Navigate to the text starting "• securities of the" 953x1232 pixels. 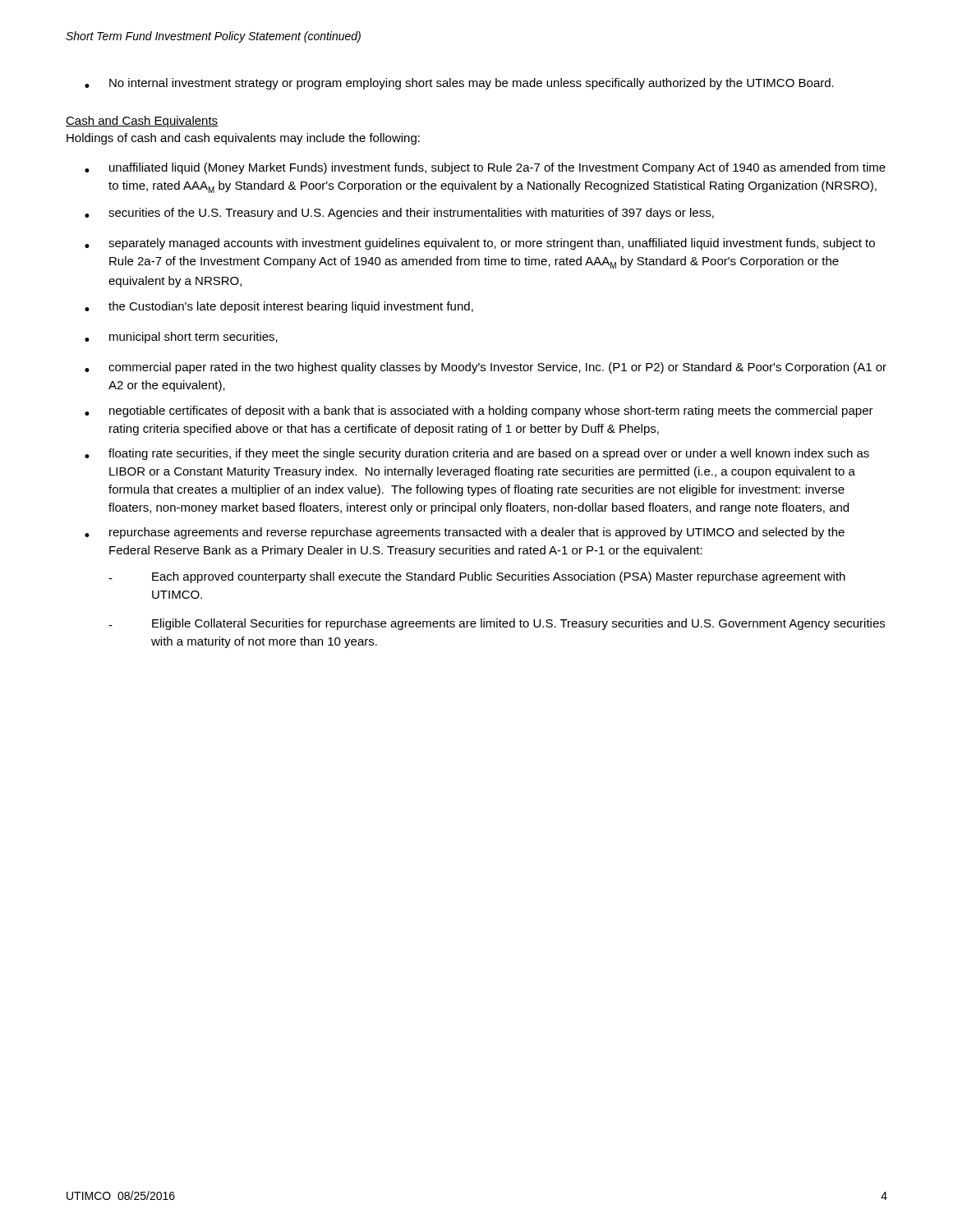(x=476, y=215)
